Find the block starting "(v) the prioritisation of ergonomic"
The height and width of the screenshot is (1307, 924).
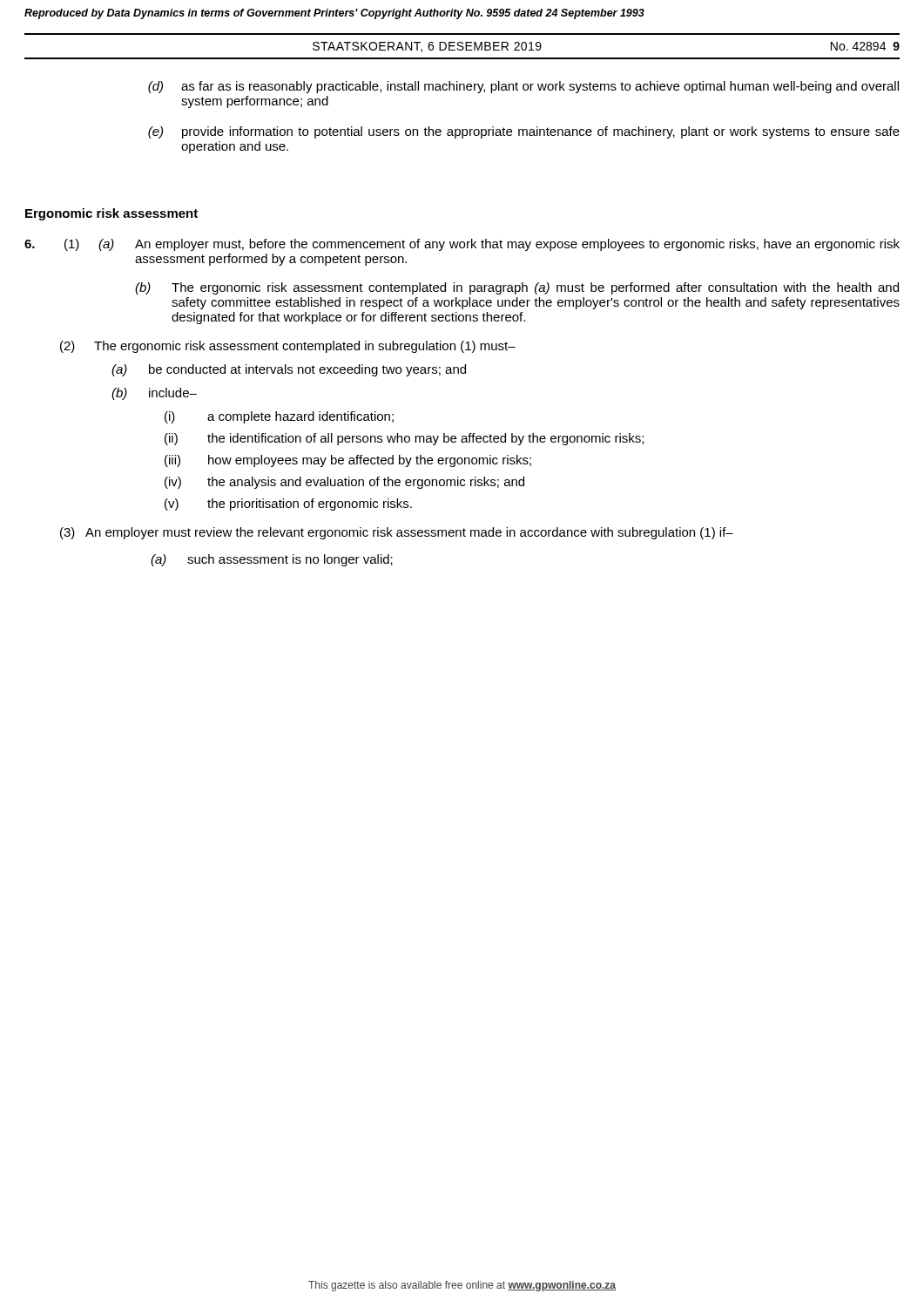288,505
